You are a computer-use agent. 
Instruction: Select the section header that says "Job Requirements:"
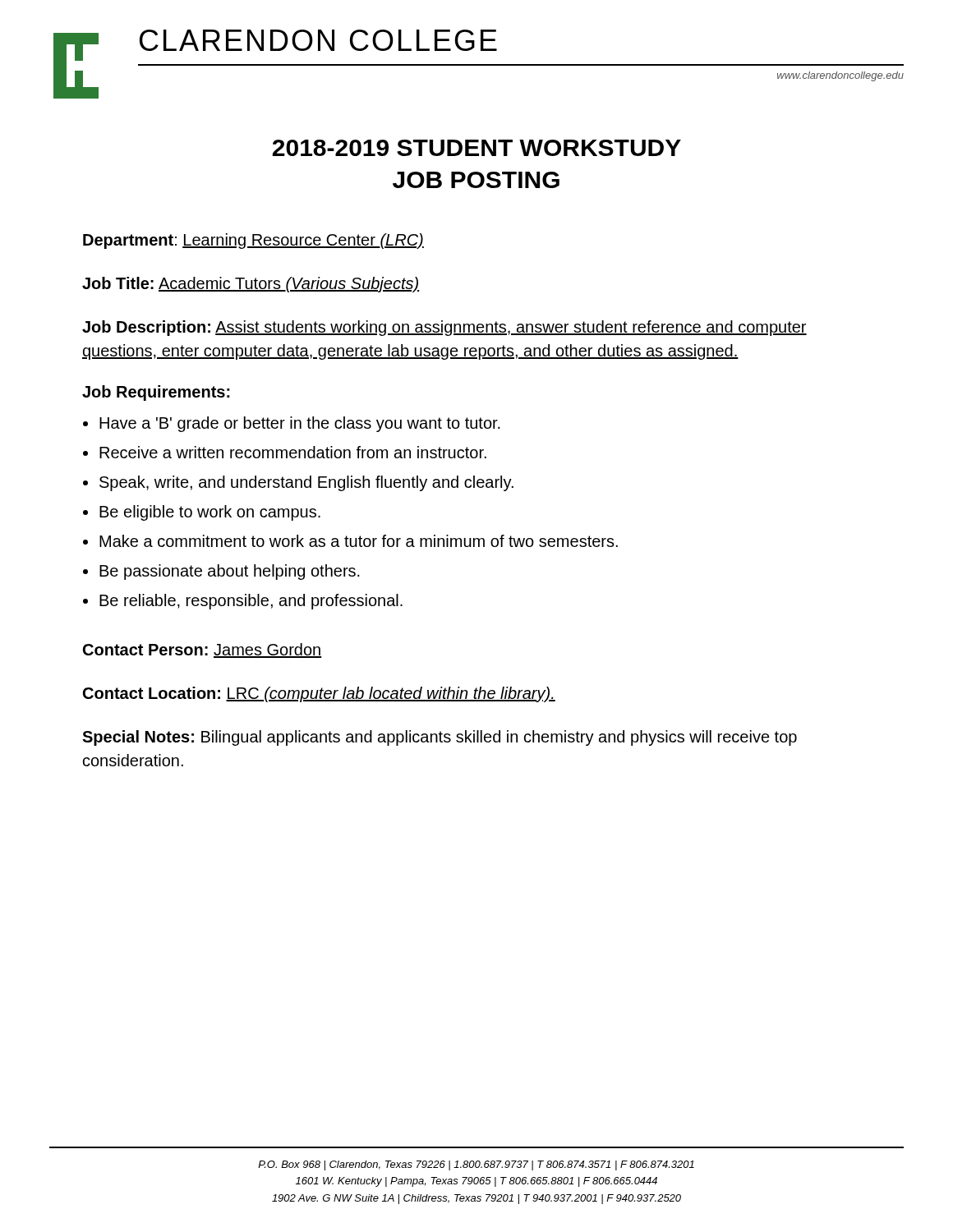(x=157, y=392)
